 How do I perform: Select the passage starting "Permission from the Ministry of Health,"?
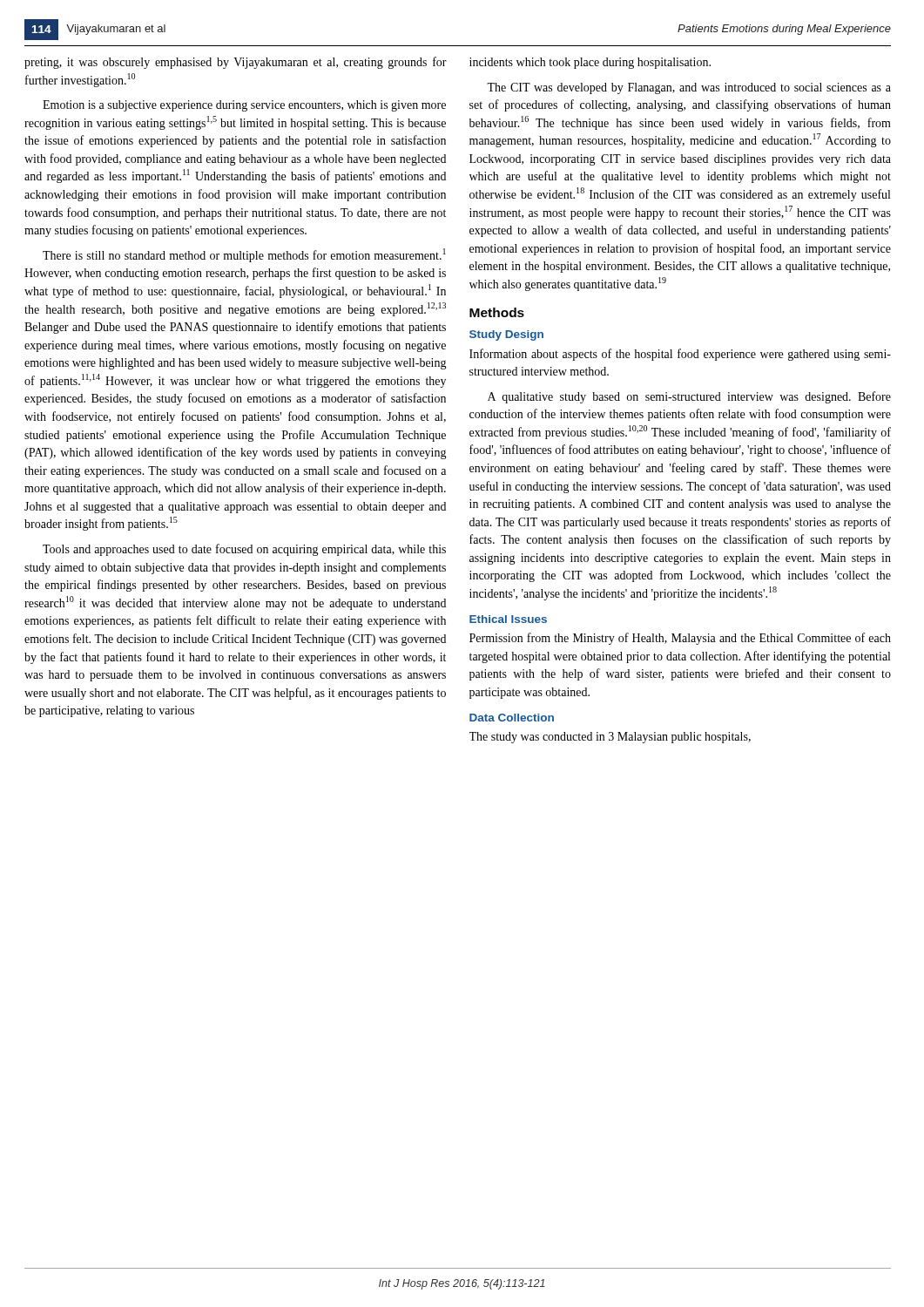click(680, 666)
